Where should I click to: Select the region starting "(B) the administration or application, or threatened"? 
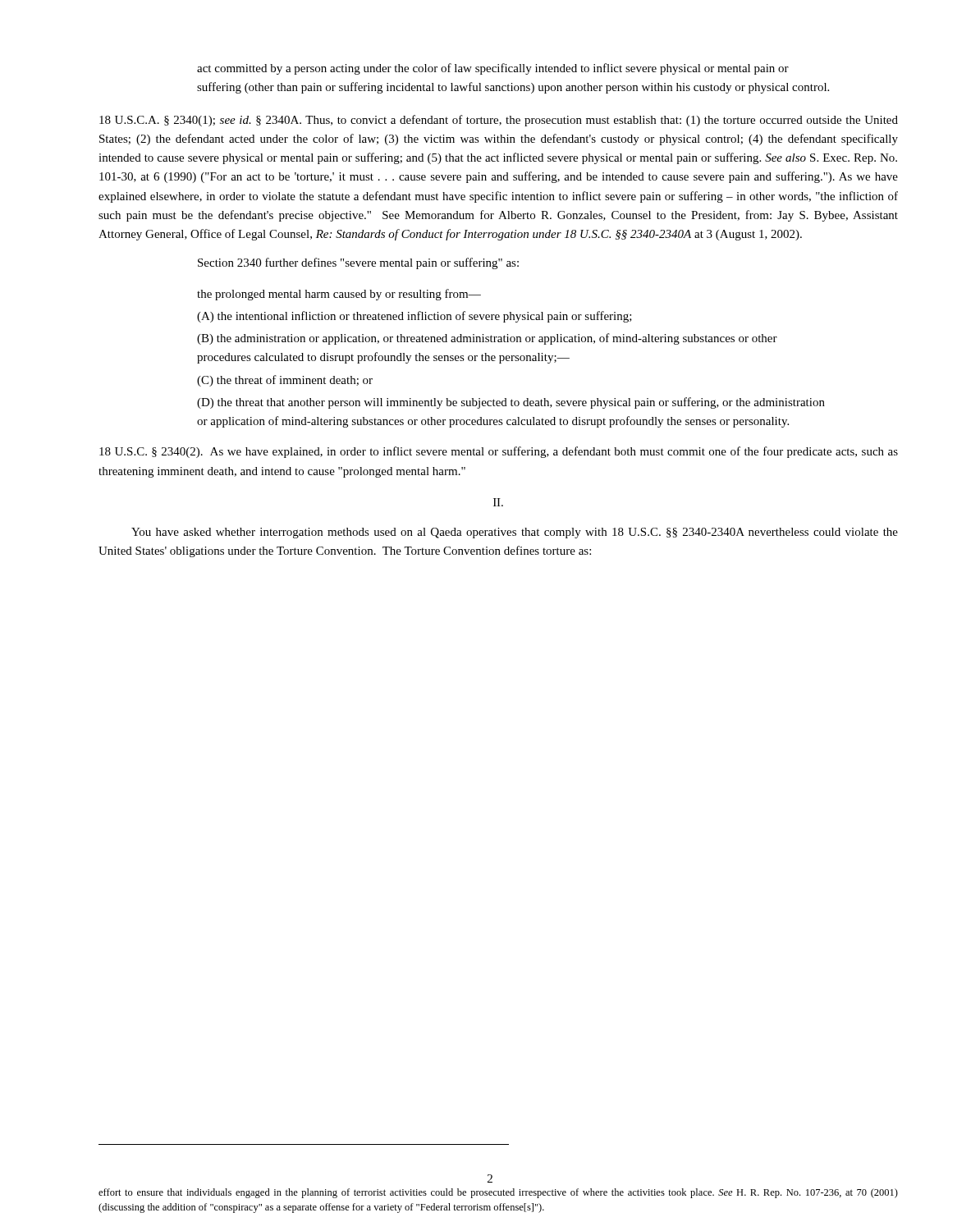(487, 348)
